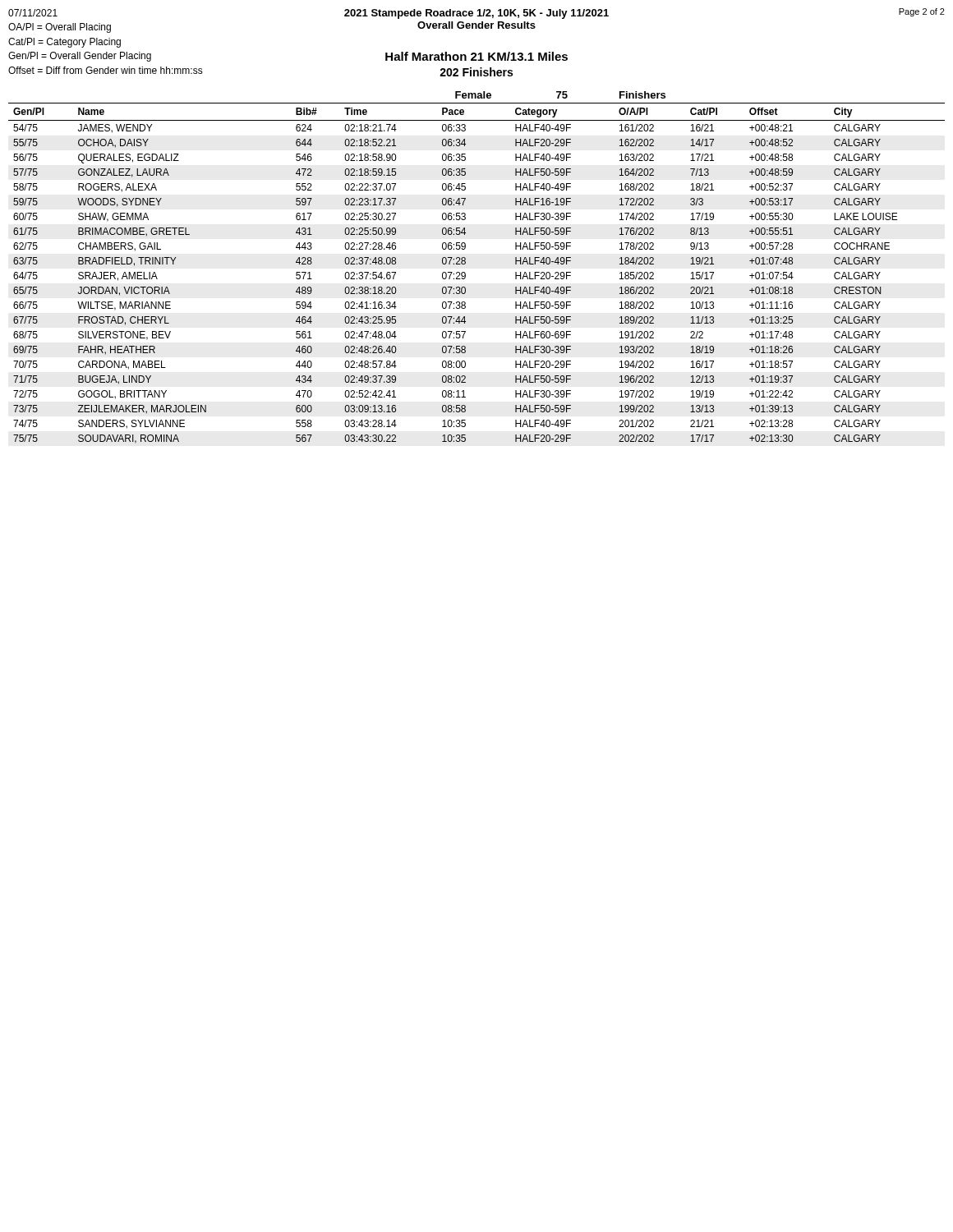Locate a table
953x1232 pixels.
point(476,267)
